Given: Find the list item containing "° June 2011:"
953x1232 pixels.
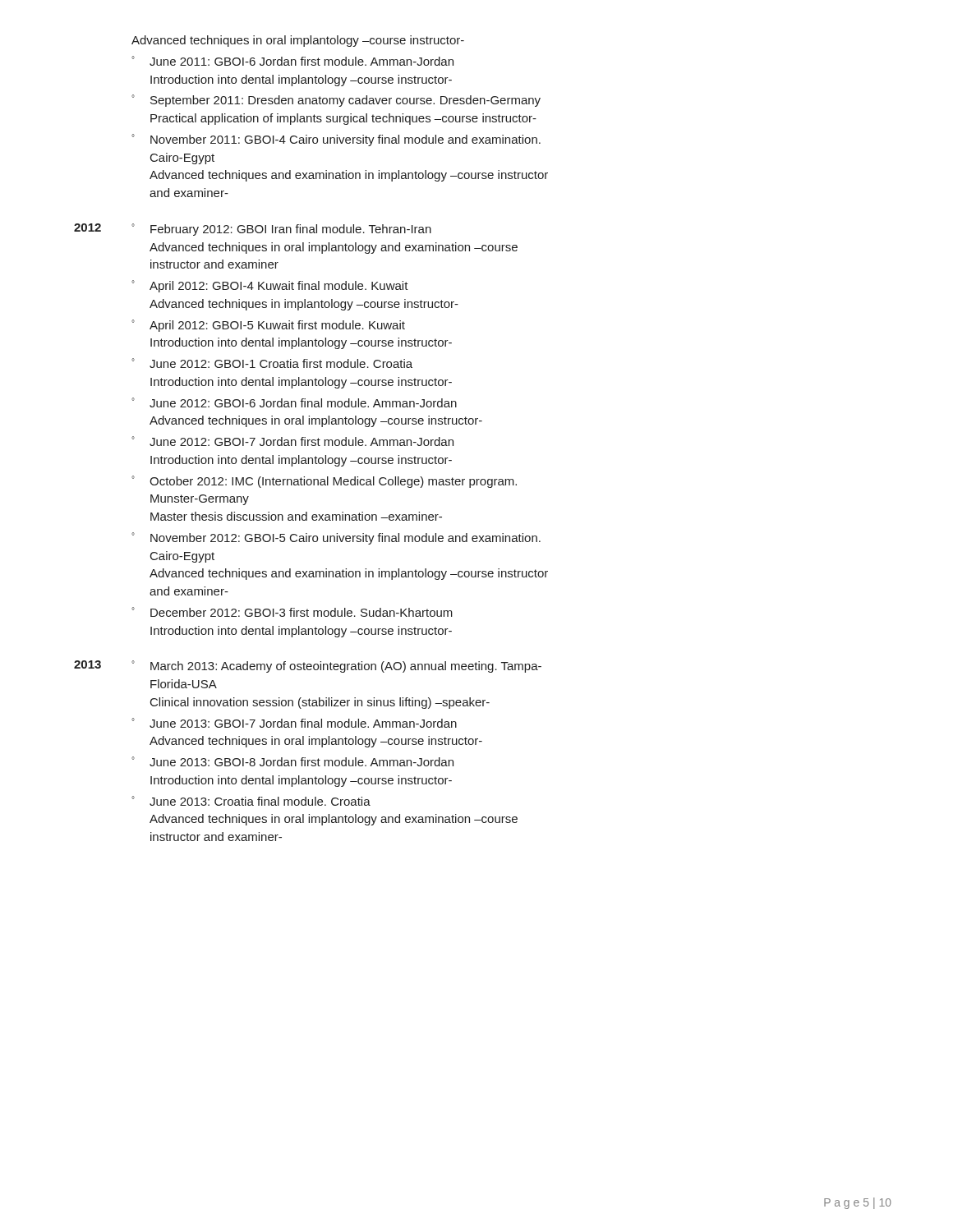Looking at the screenshot, I should [x=292, y=61].
